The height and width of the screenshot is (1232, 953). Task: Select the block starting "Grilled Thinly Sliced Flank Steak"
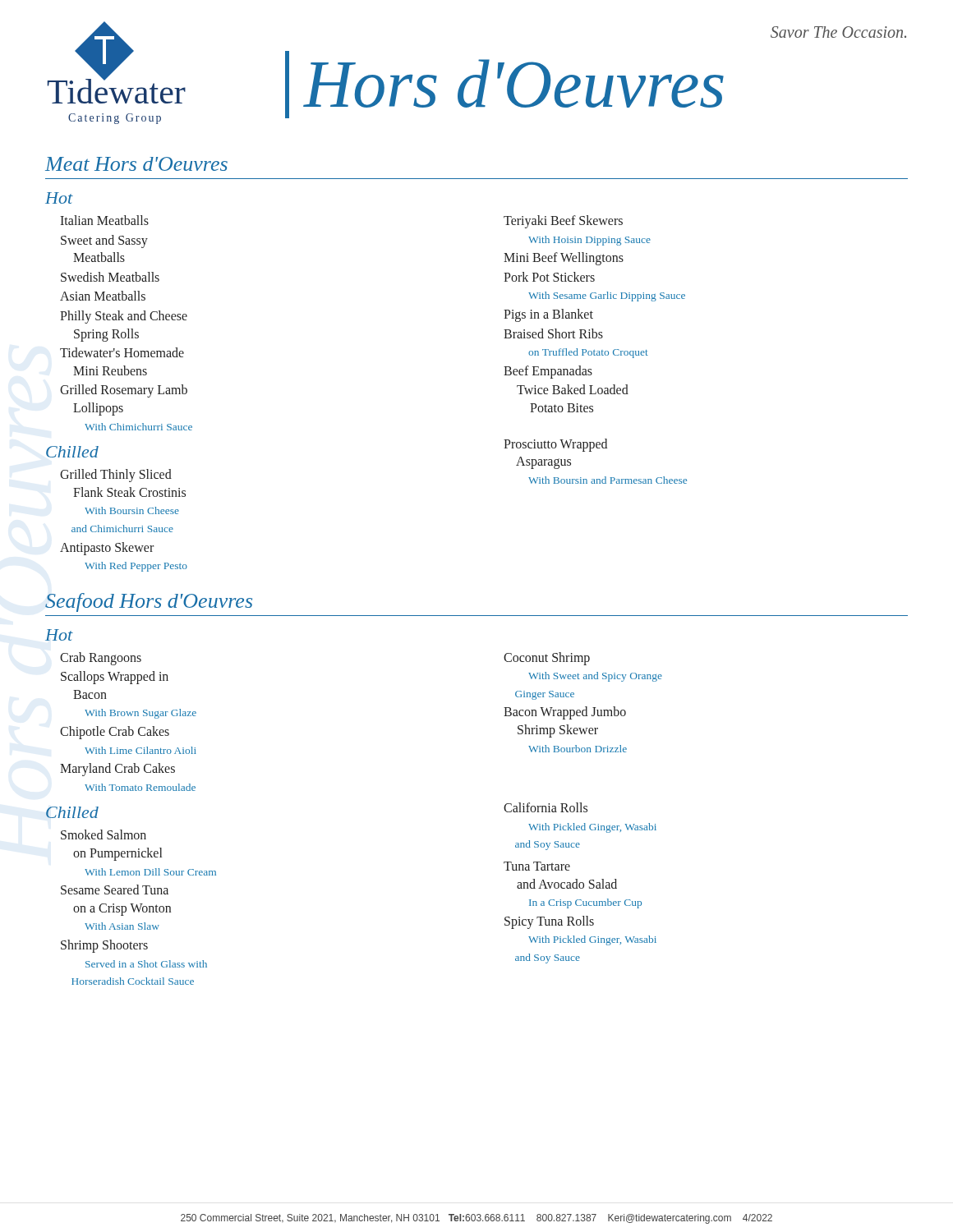pos(123,501)
